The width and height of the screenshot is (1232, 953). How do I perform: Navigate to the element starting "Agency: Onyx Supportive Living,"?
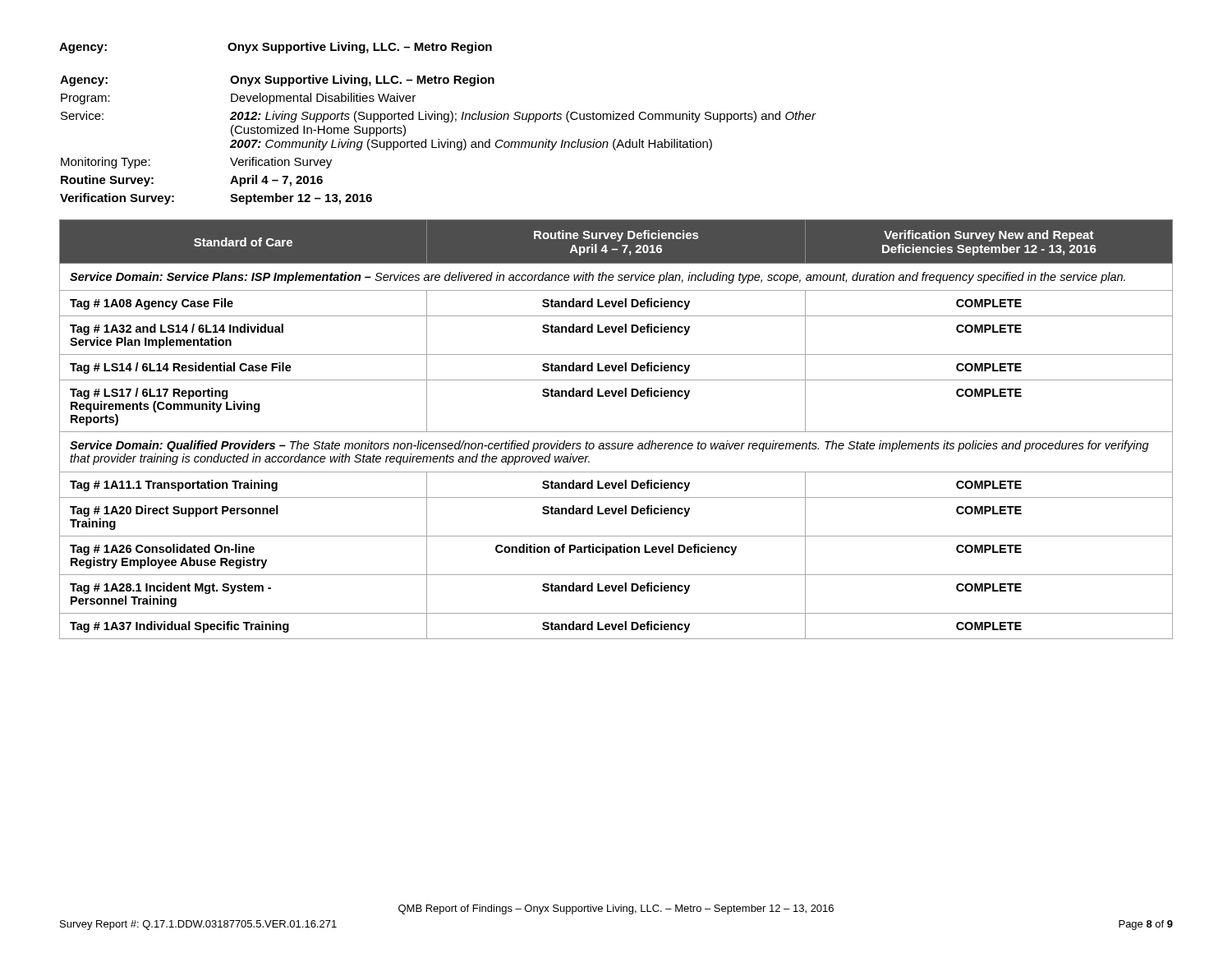click(616, 124)
